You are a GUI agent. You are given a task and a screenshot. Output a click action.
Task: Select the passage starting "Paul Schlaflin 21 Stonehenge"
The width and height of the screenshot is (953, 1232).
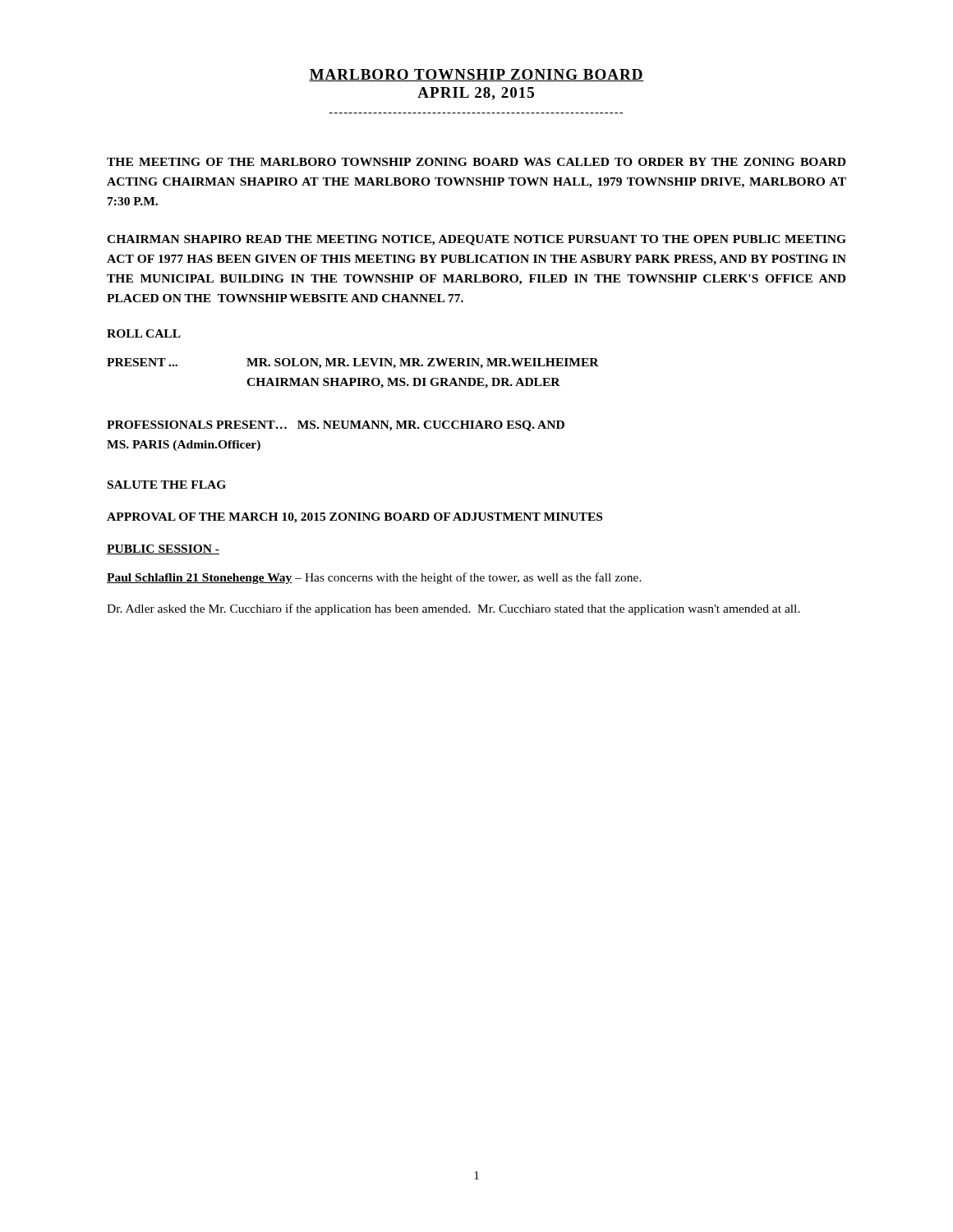[374, 577]
